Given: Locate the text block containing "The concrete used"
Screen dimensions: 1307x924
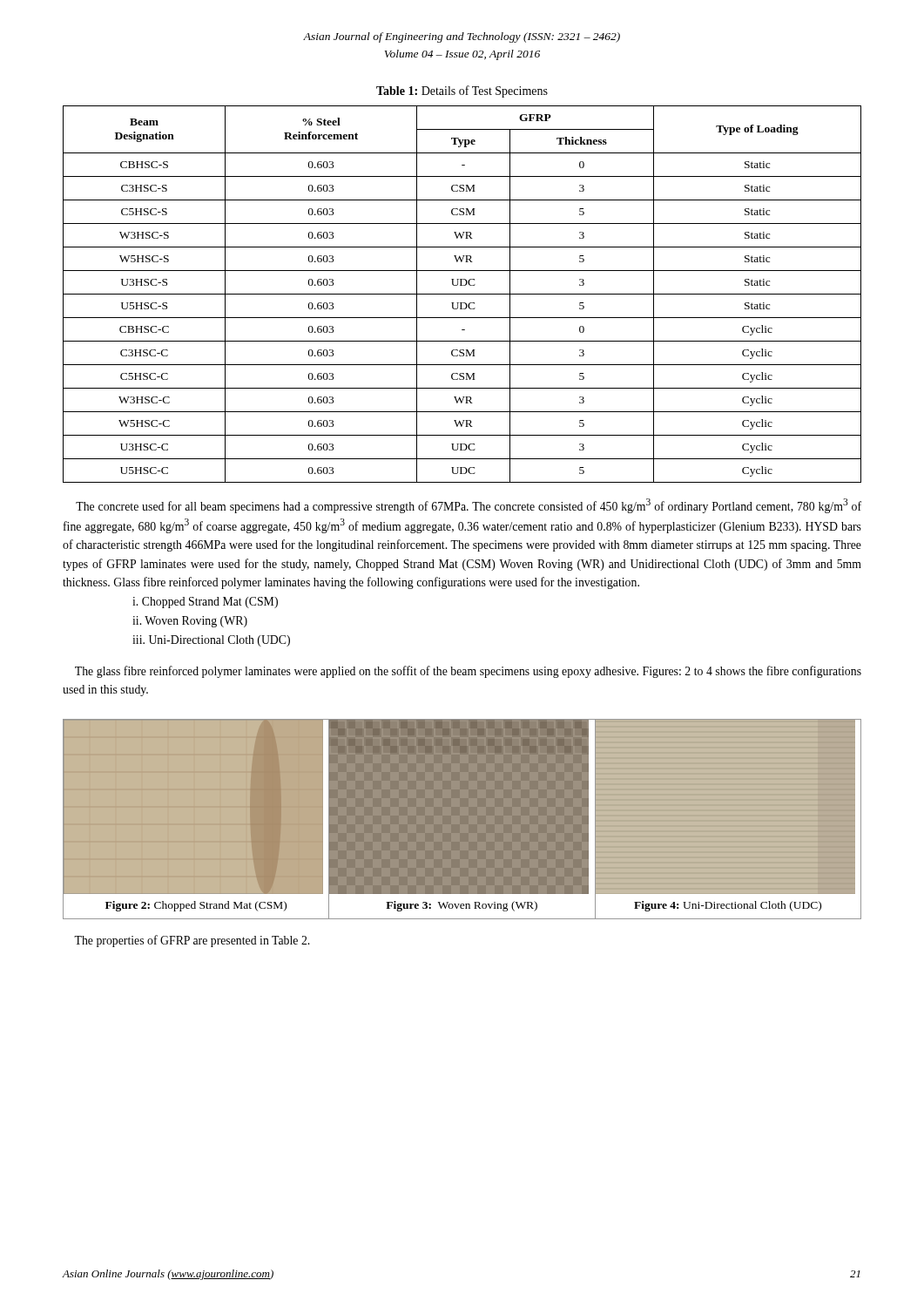Looking at the screenshot, I should (x=462, y=543).
